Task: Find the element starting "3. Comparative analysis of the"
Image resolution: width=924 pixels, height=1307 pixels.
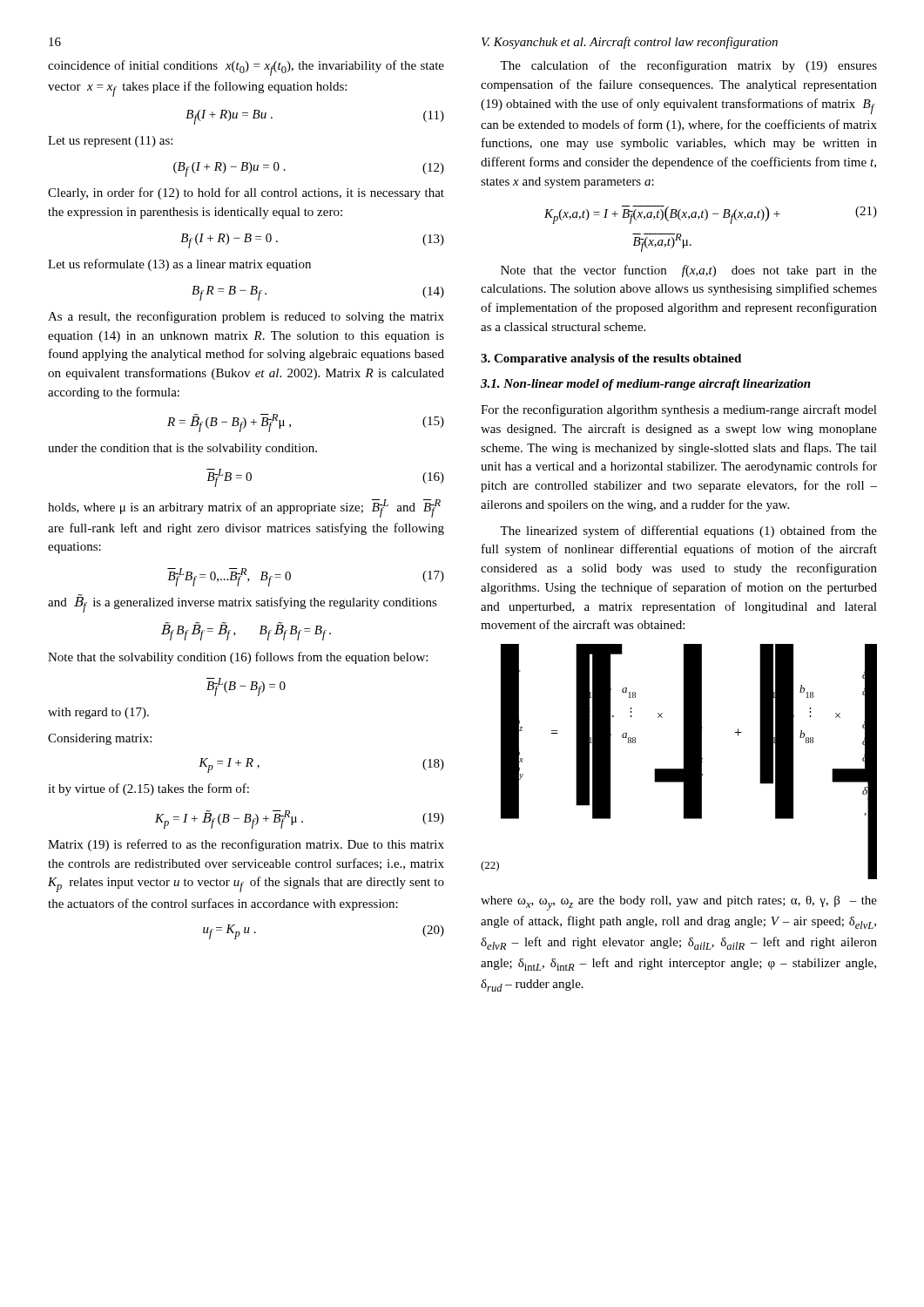Action: [611, 358]
